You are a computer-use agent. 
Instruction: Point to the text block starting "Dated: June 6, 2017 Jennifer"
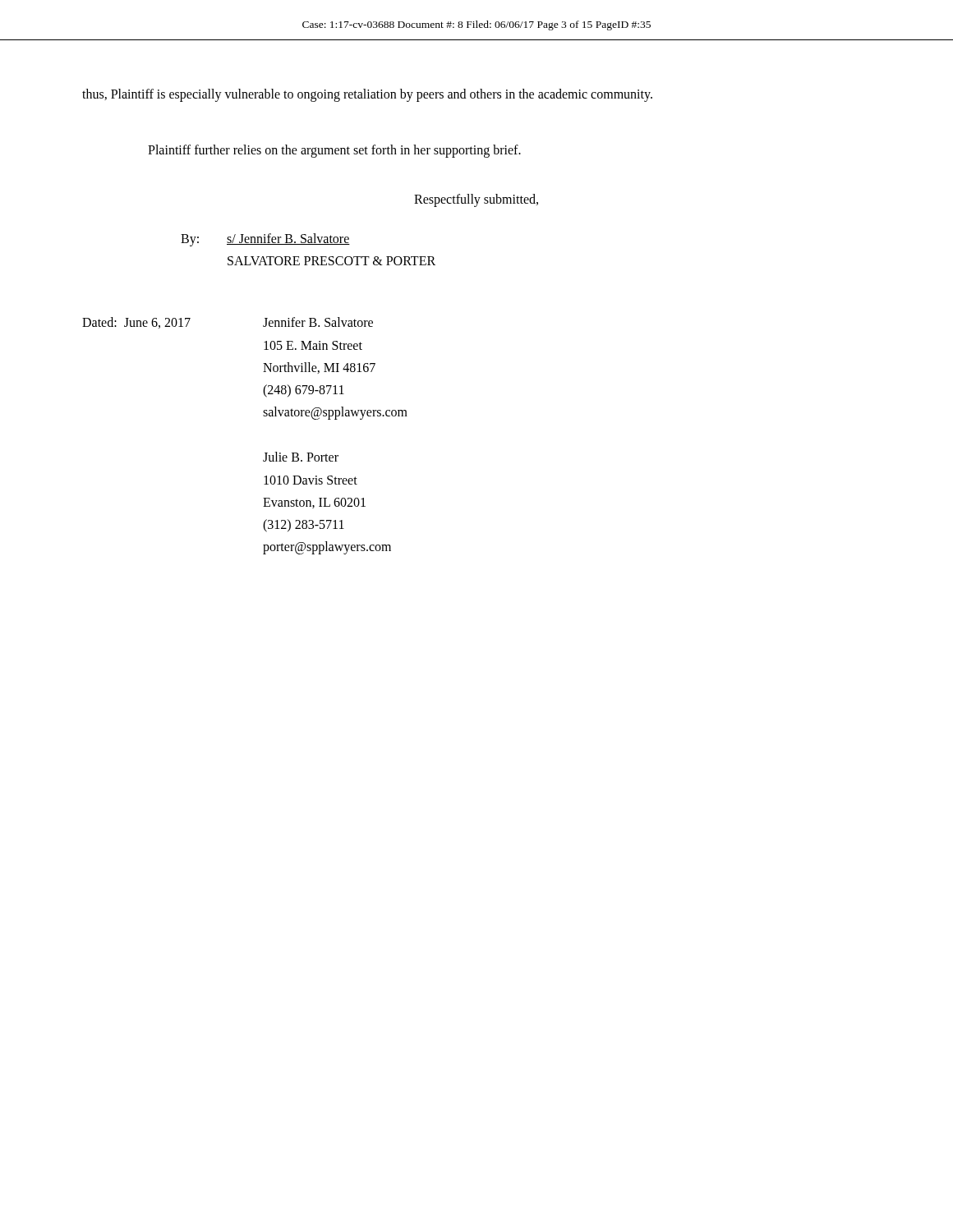point(137,322)
